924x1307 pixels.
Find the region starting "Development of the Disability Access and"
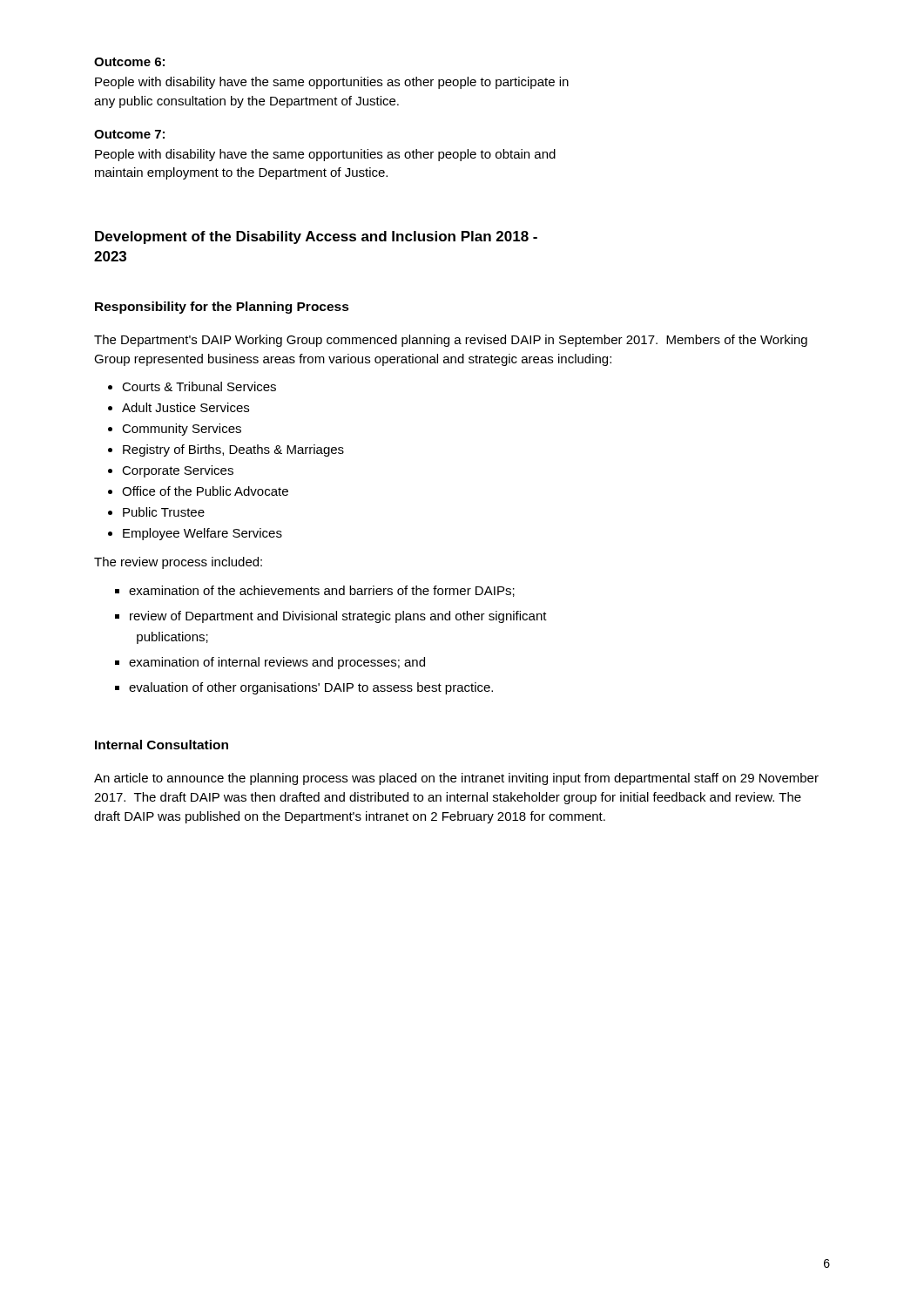[316, 247]
